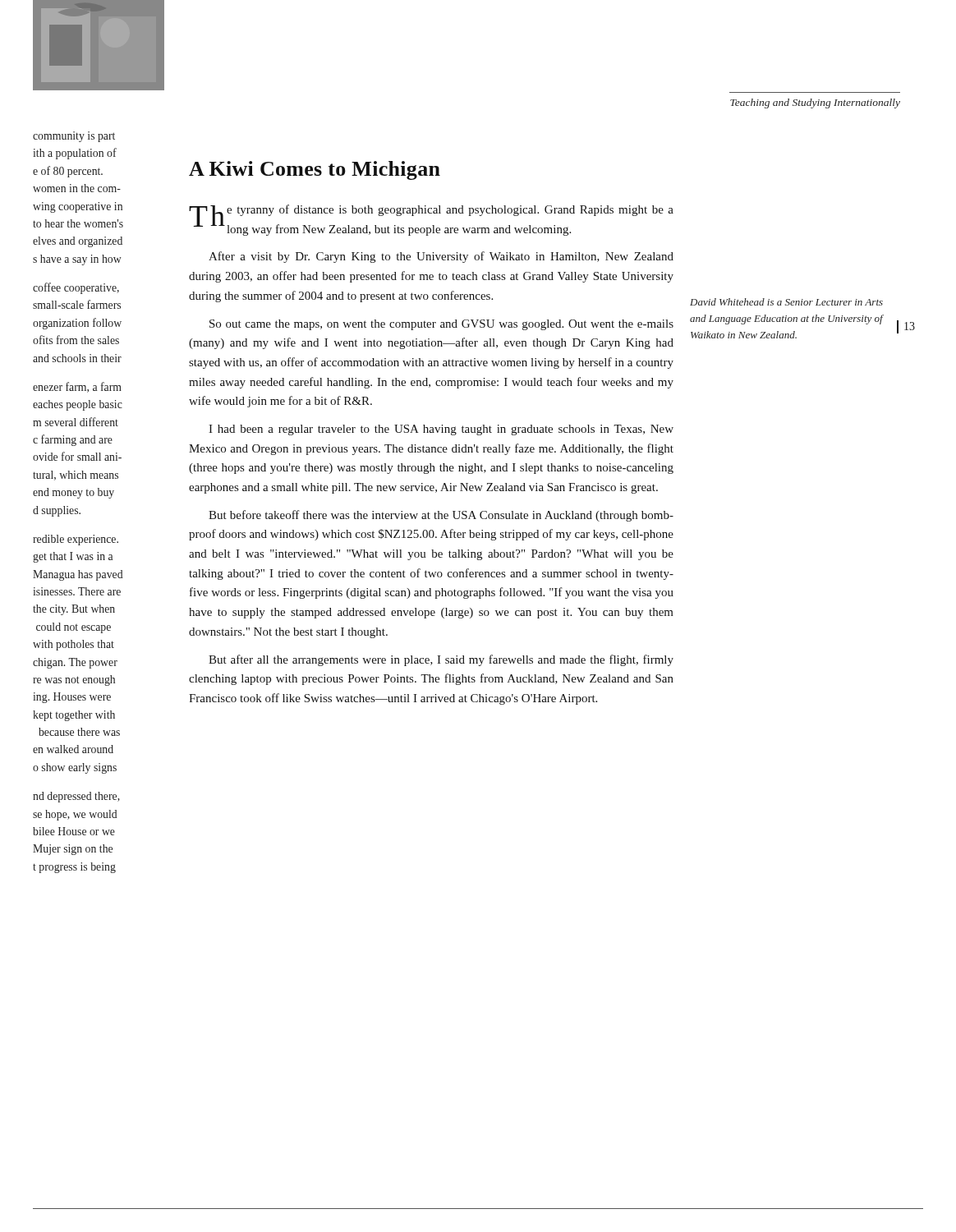This screenshot has width=956, height=1232.
Task: Navigate to the element starting "coffee cooperative, small-scale farmers organization follow ofits from"
Action: click(77, 323)
